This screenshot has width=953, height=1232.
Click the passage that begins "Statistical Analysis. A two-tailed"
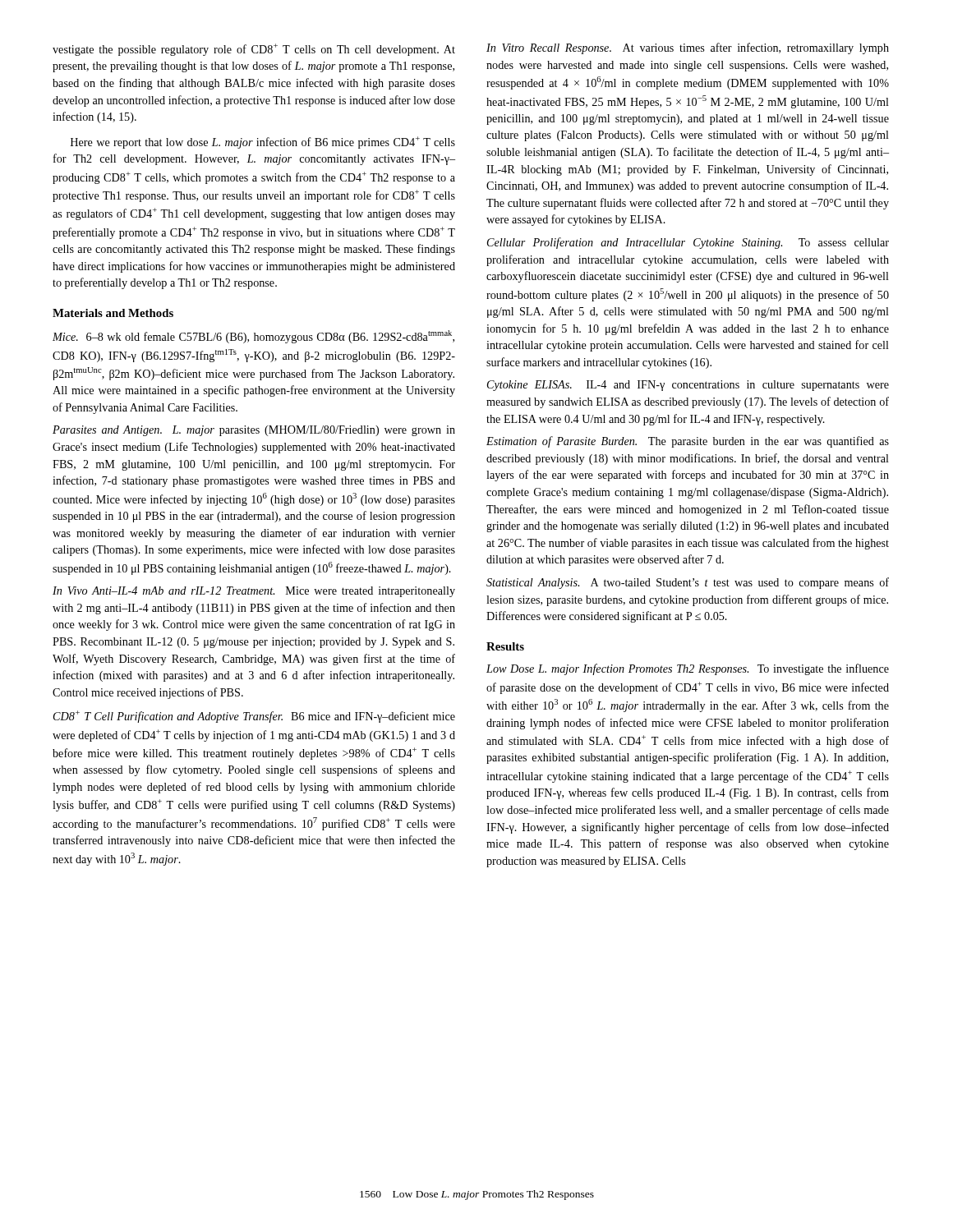pos(688,599)
